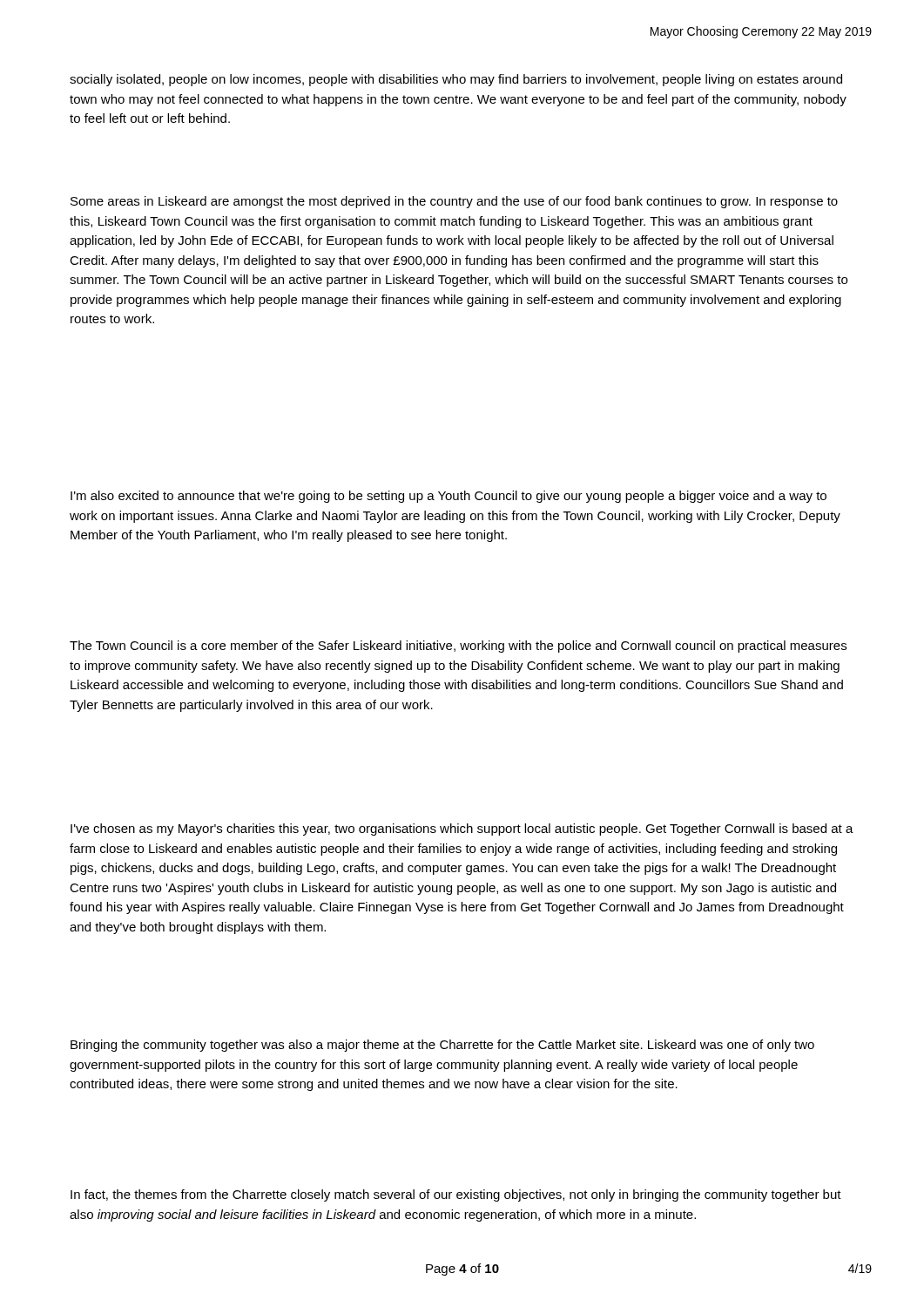The height and width of the screenshot is (1307, 924).
Task: Where is the passage that starts "I'm also excited to announce"?
Action: click(455, 515)
